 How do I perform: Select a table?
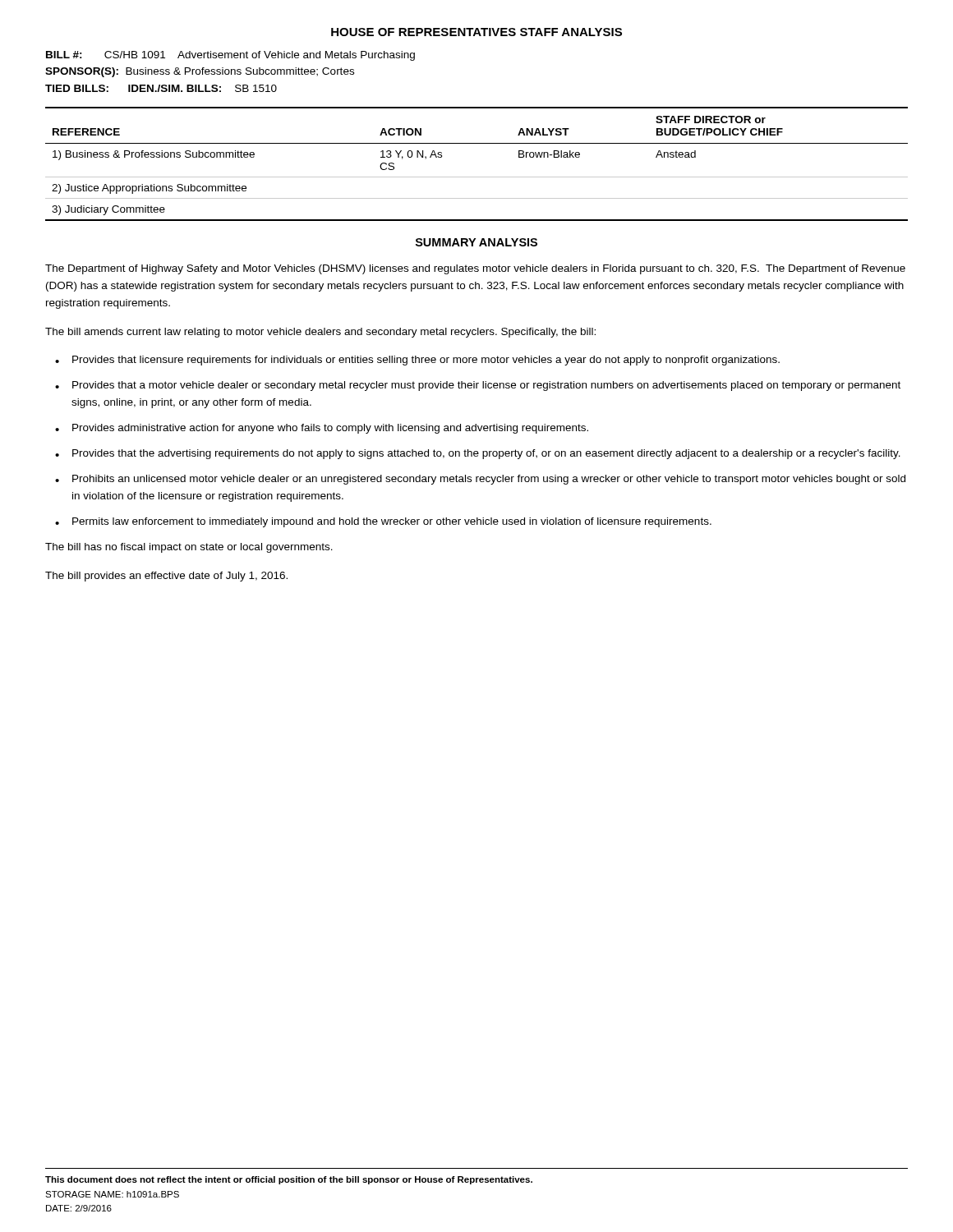pyautogui.click(x=476, y=164)
